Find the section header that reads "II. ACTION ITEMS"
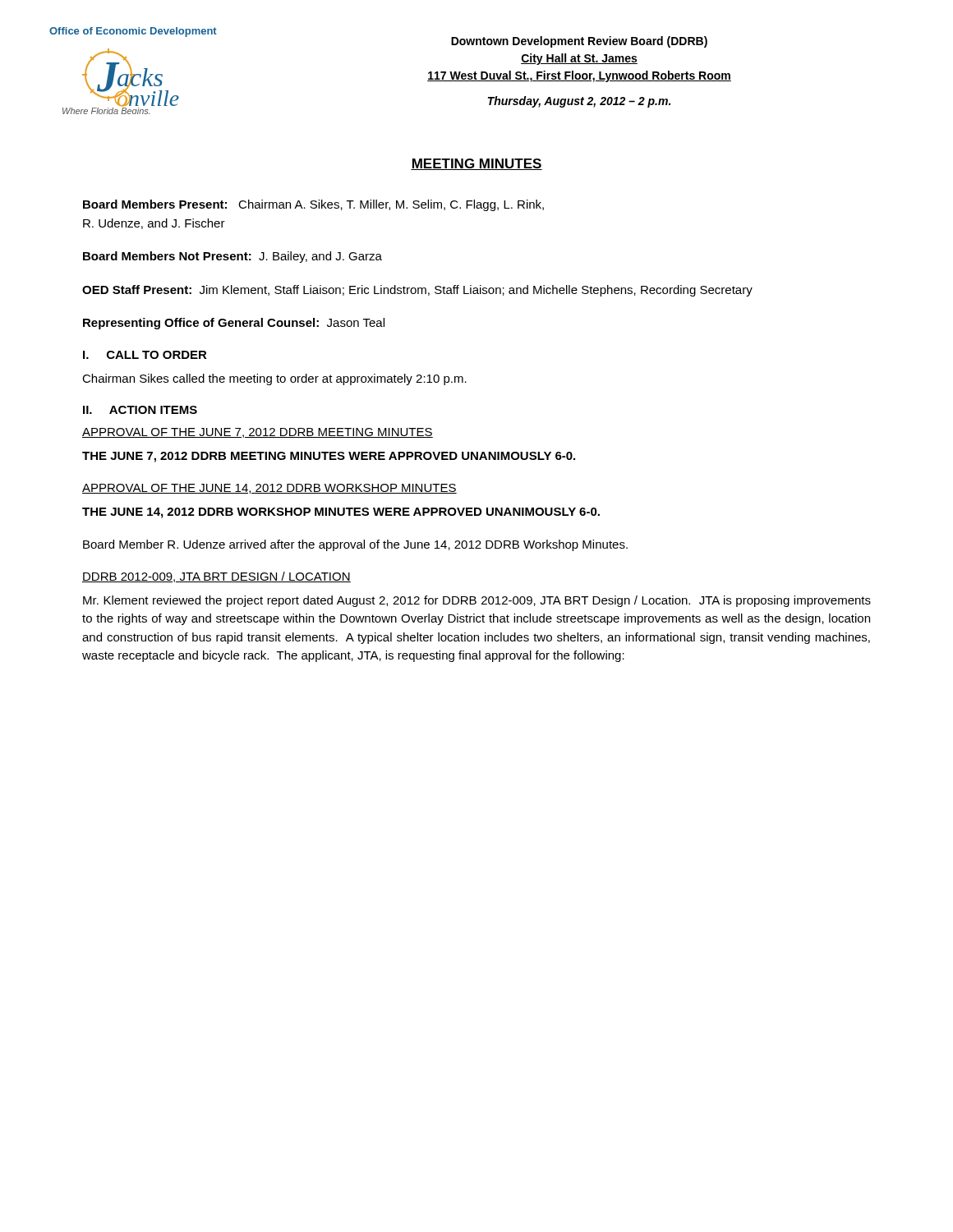953x1232 pixels. pyautogui.click(x=140, y=409)
